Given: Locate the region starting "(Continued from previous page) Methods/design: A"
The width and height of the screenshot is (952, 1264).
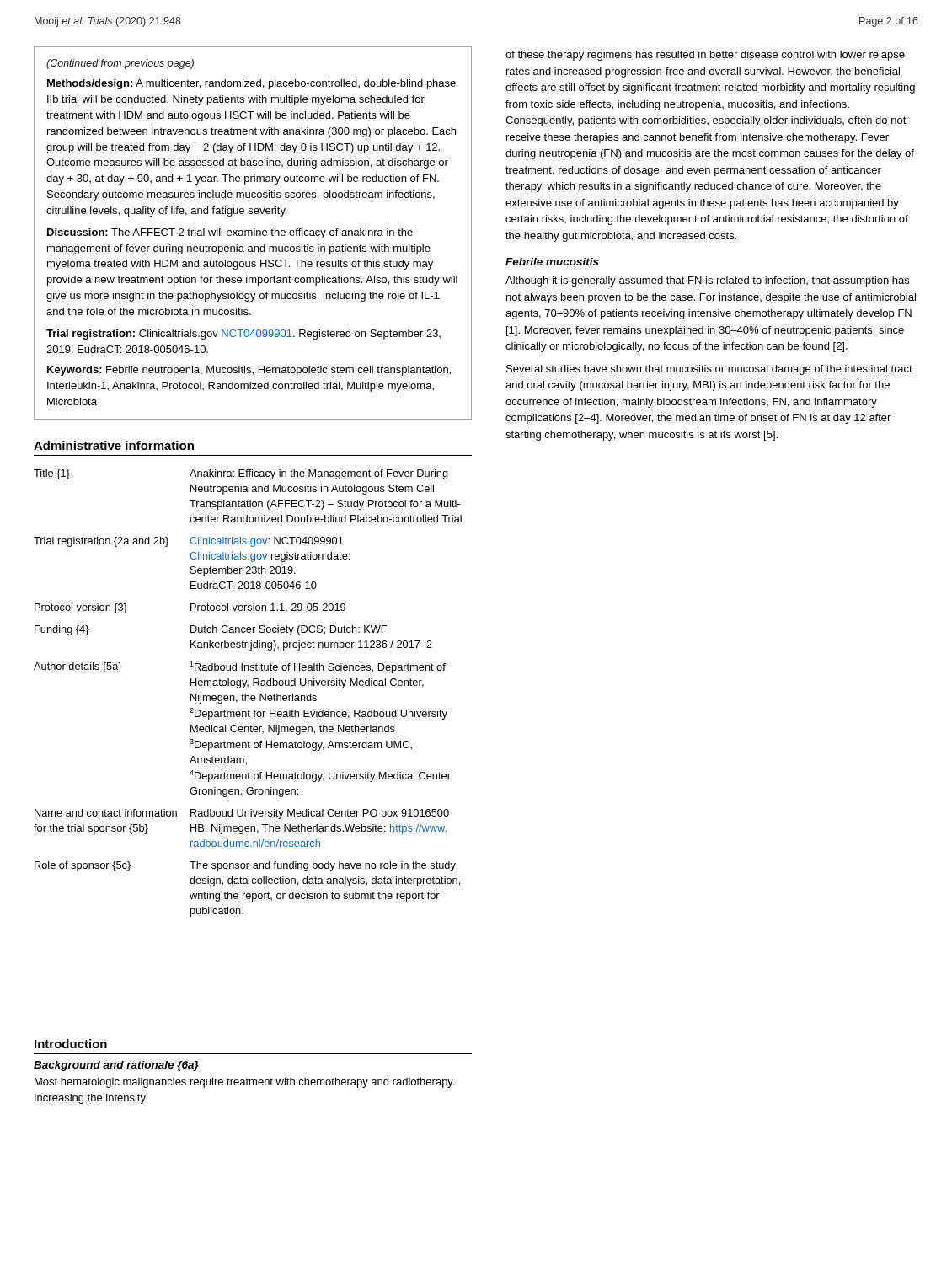Looking at the screenshot, I should (253, 233).
